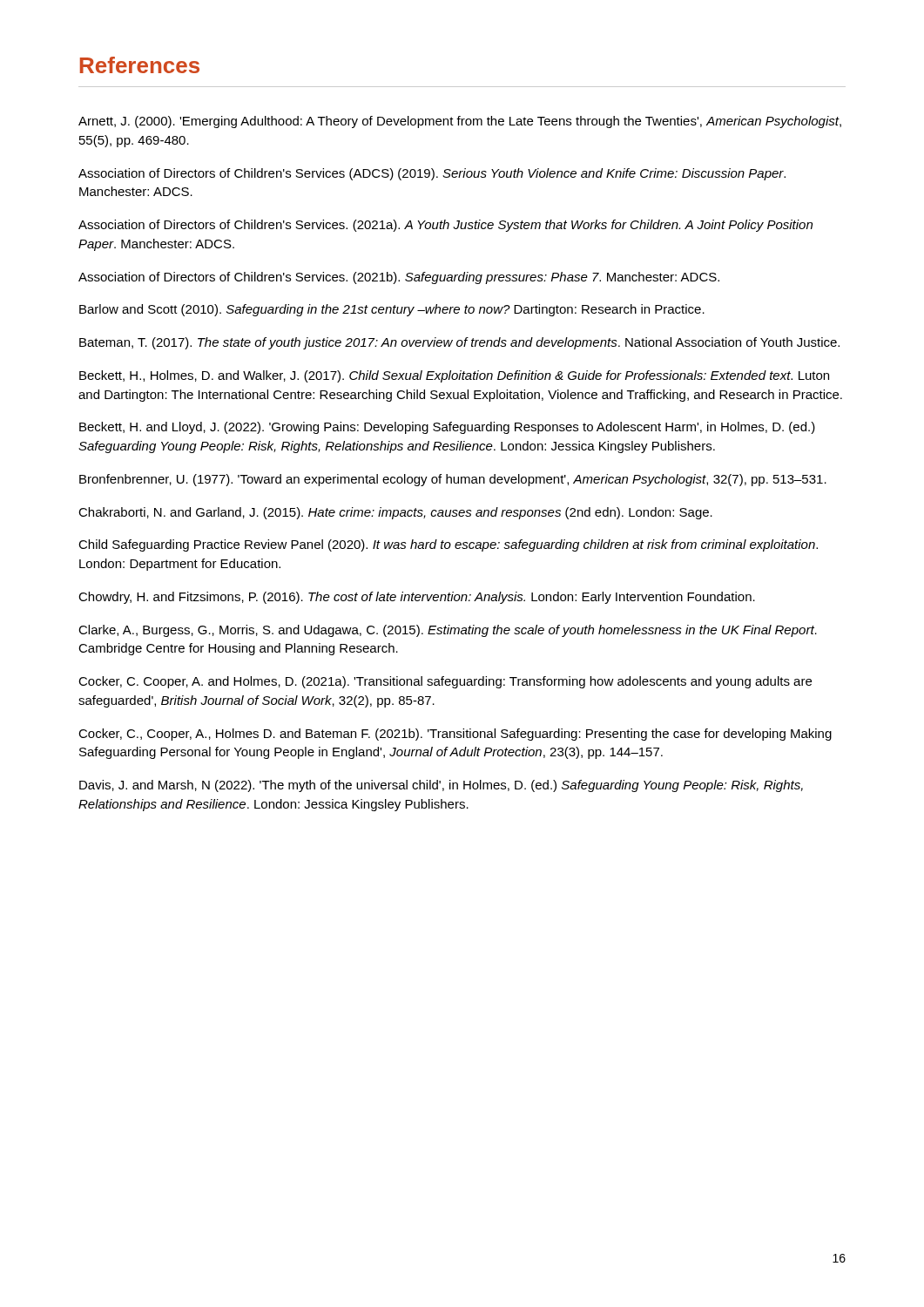The image size is (924, 1307).
Task: Click on the element starting "Clarke, A., Burgess, G., Morris, S. and"
Action: (x=448, y=639)
